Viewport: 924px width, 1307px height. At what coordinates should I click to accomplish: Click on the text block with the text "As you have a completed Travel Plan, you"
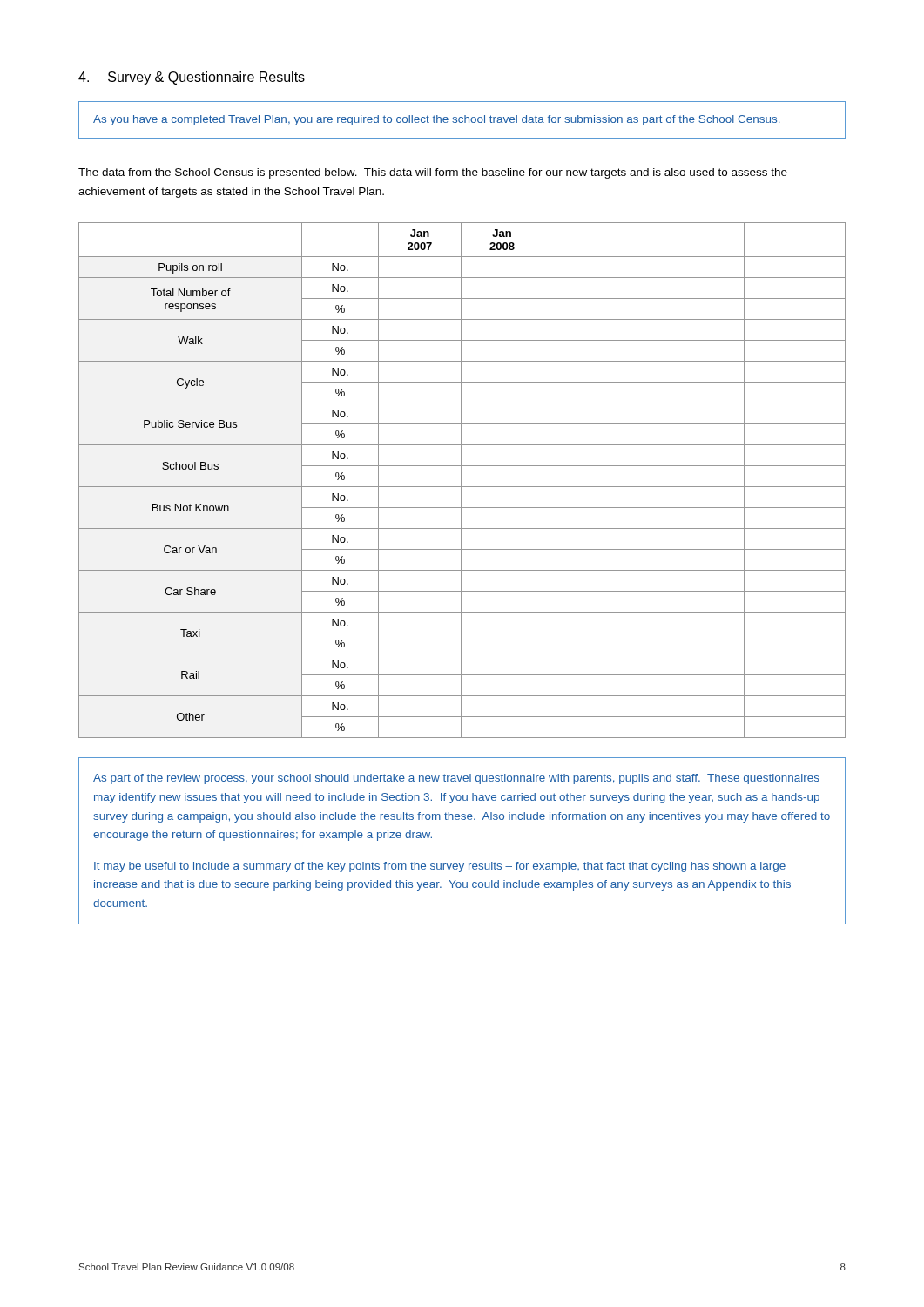(437, 119)
